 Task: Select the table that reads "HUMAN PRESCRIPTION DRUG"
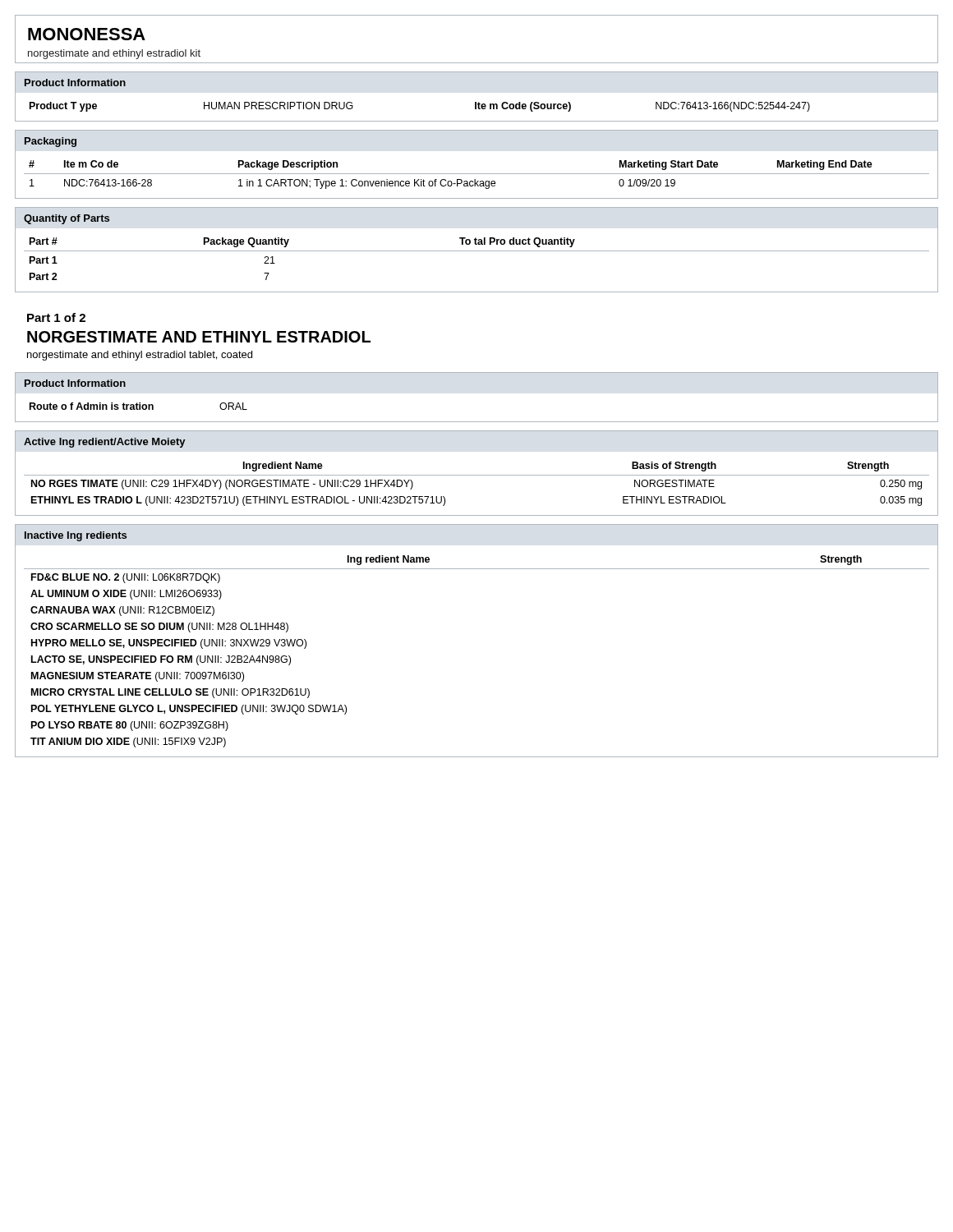476,97
